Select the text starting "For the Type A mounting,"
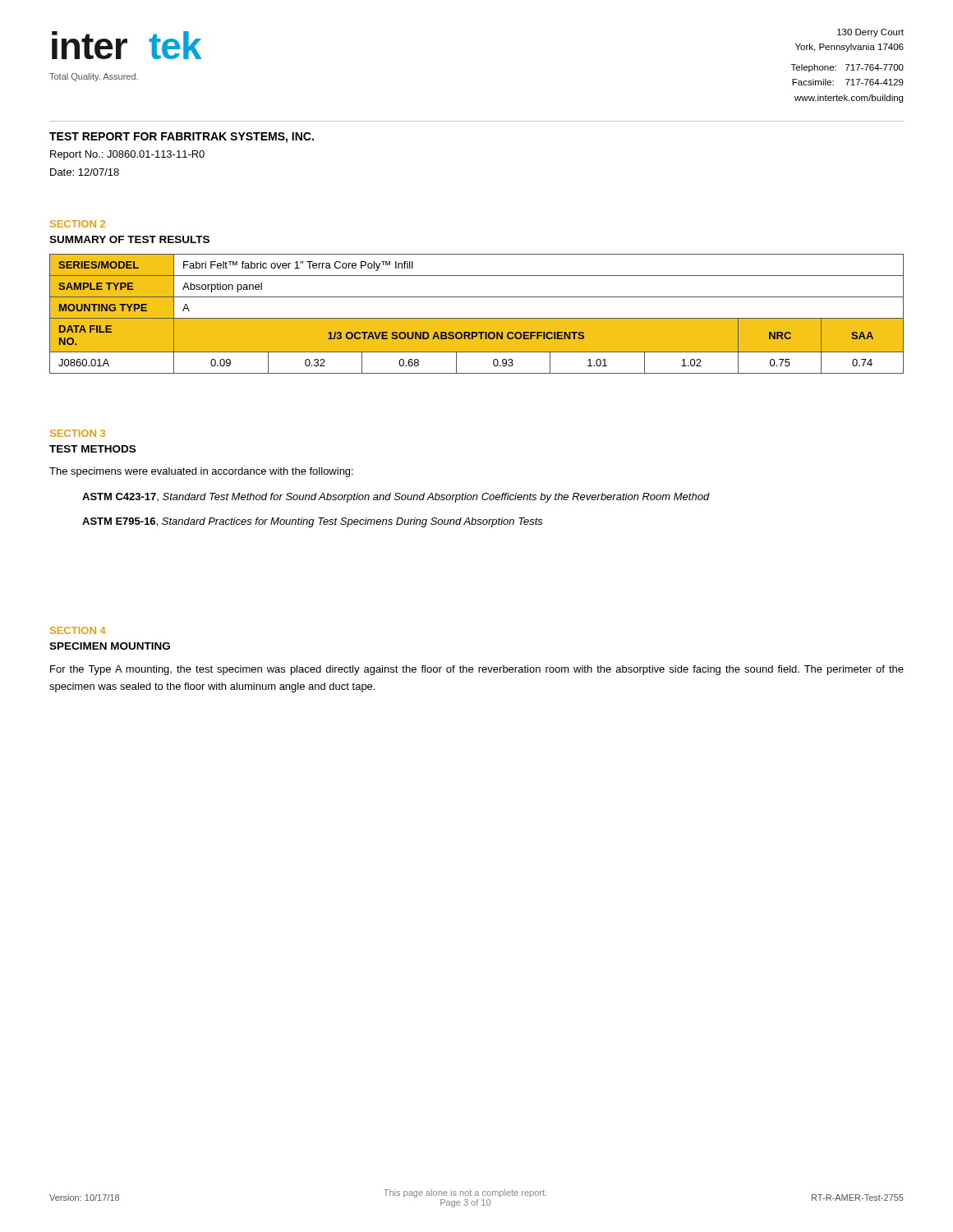This screenshot has height=1232, width=953. point(476,678)
